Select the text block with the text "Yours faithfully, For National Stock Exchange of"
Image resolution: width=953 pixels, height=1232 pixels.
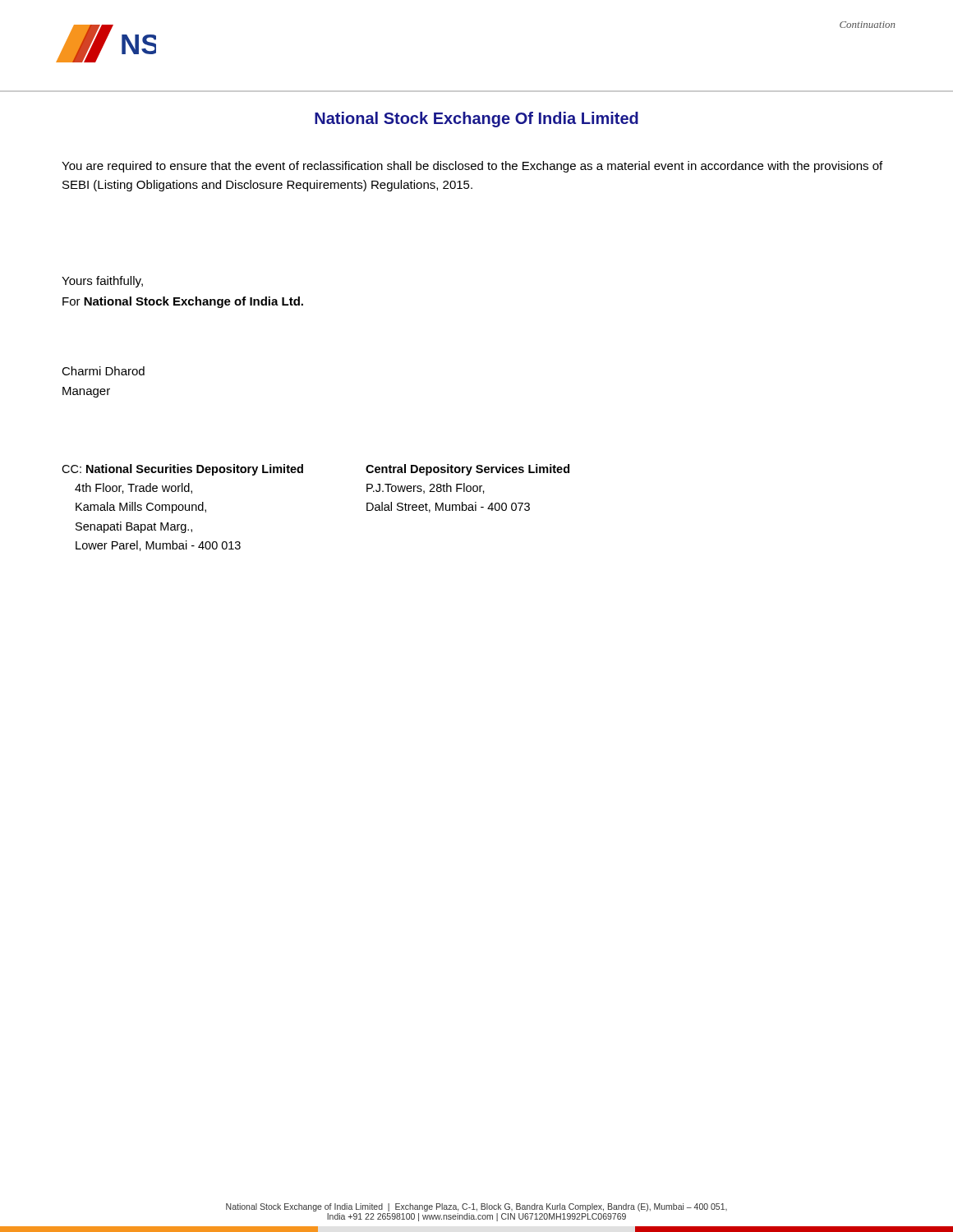[183, 291]
